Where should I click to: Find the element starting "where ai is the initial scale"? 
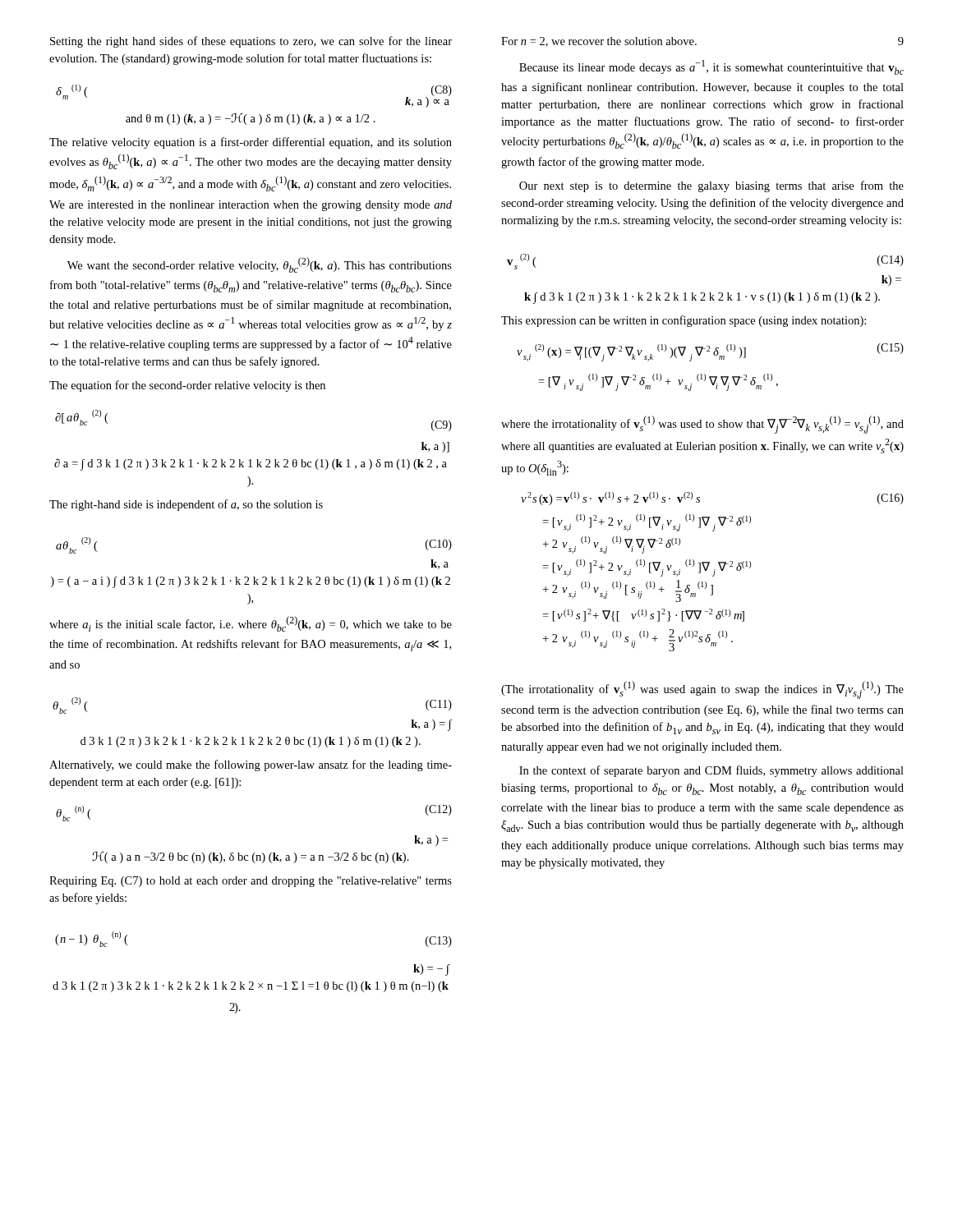[251, 643]
